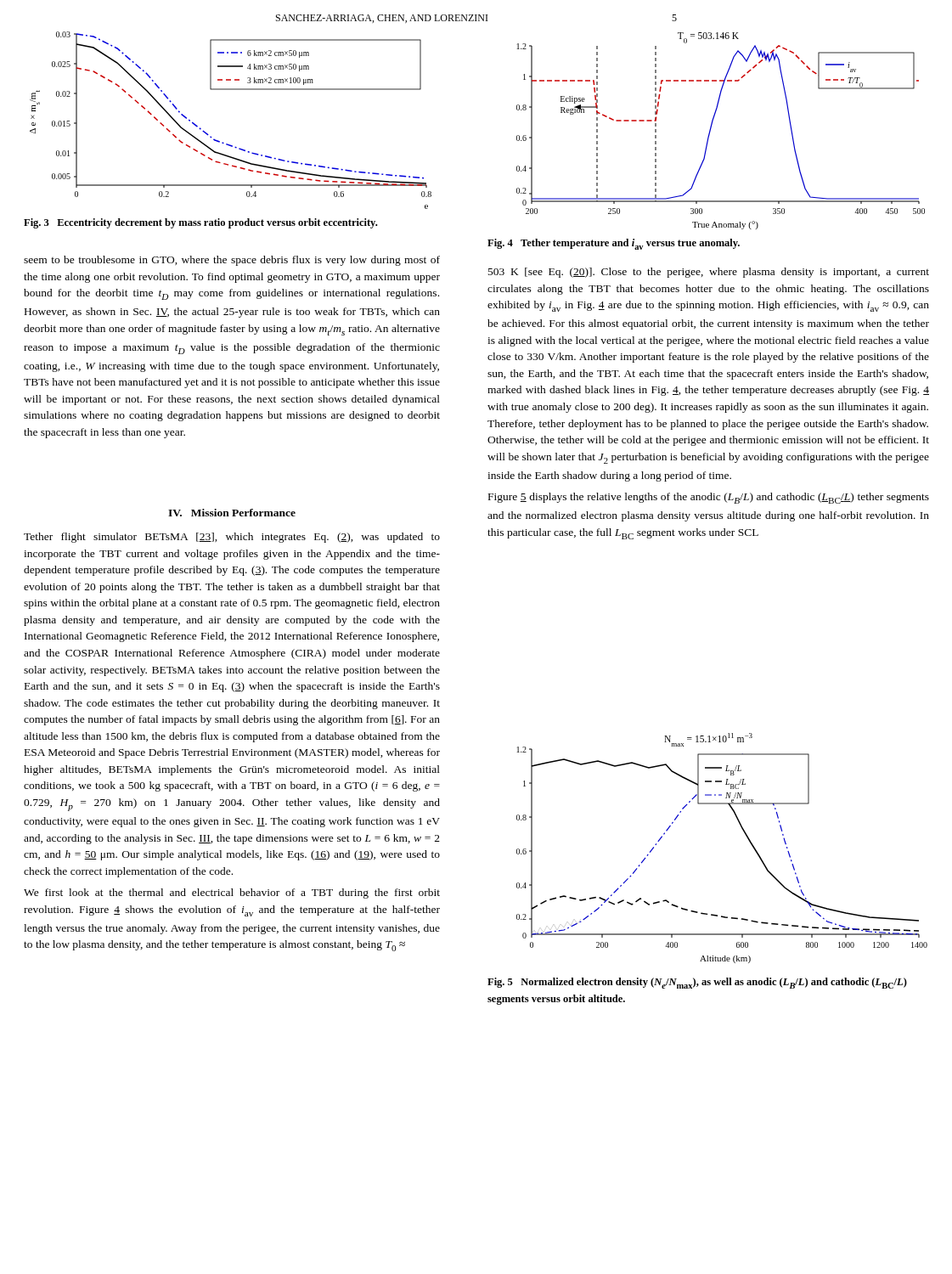
Task: Locate the element starting "Tether flight simulator BETsMA [23], which"
Action: tap(232, 742)
